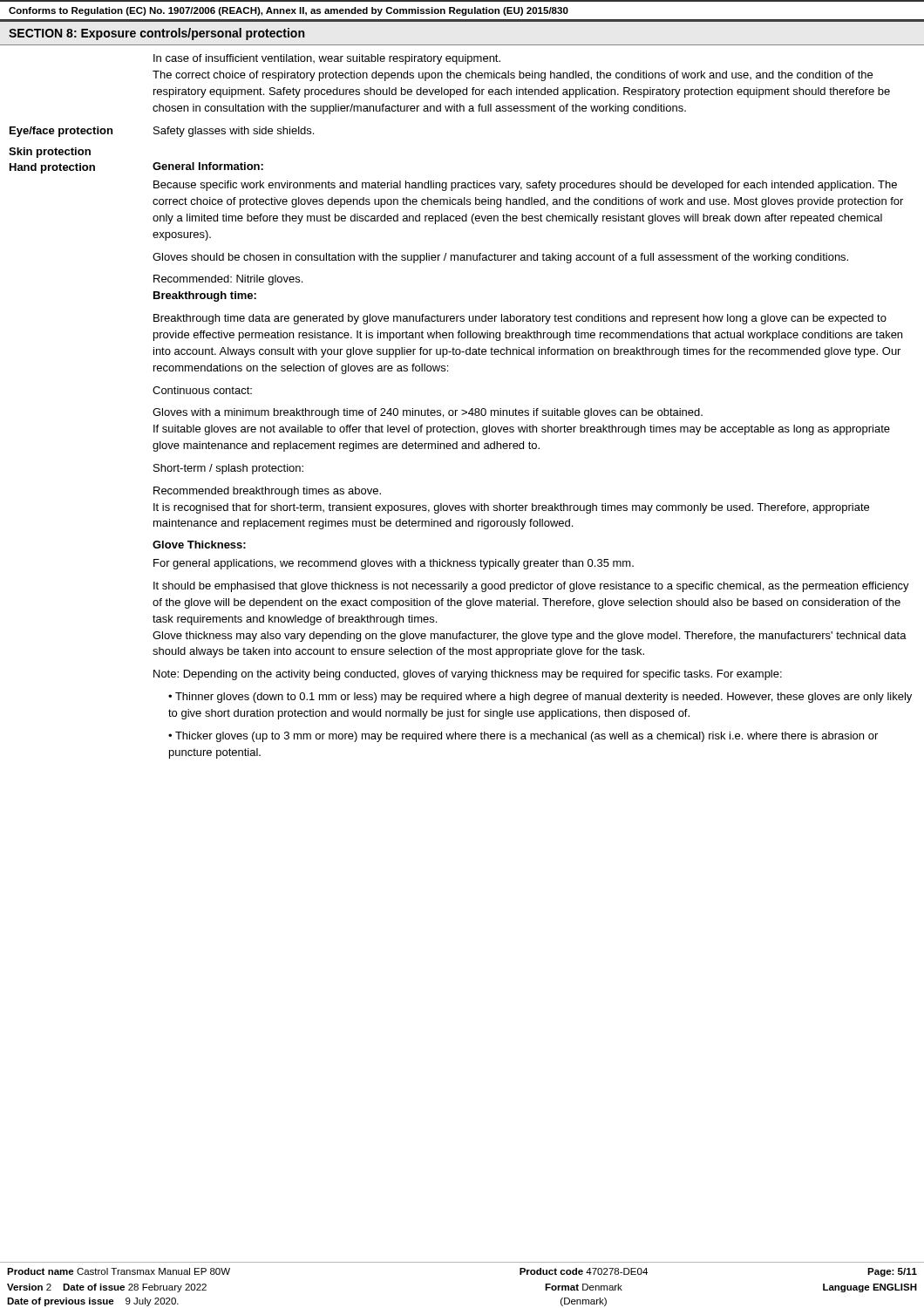Find the text block starting "Breakthrough time data are"

(x=528, y=343)
